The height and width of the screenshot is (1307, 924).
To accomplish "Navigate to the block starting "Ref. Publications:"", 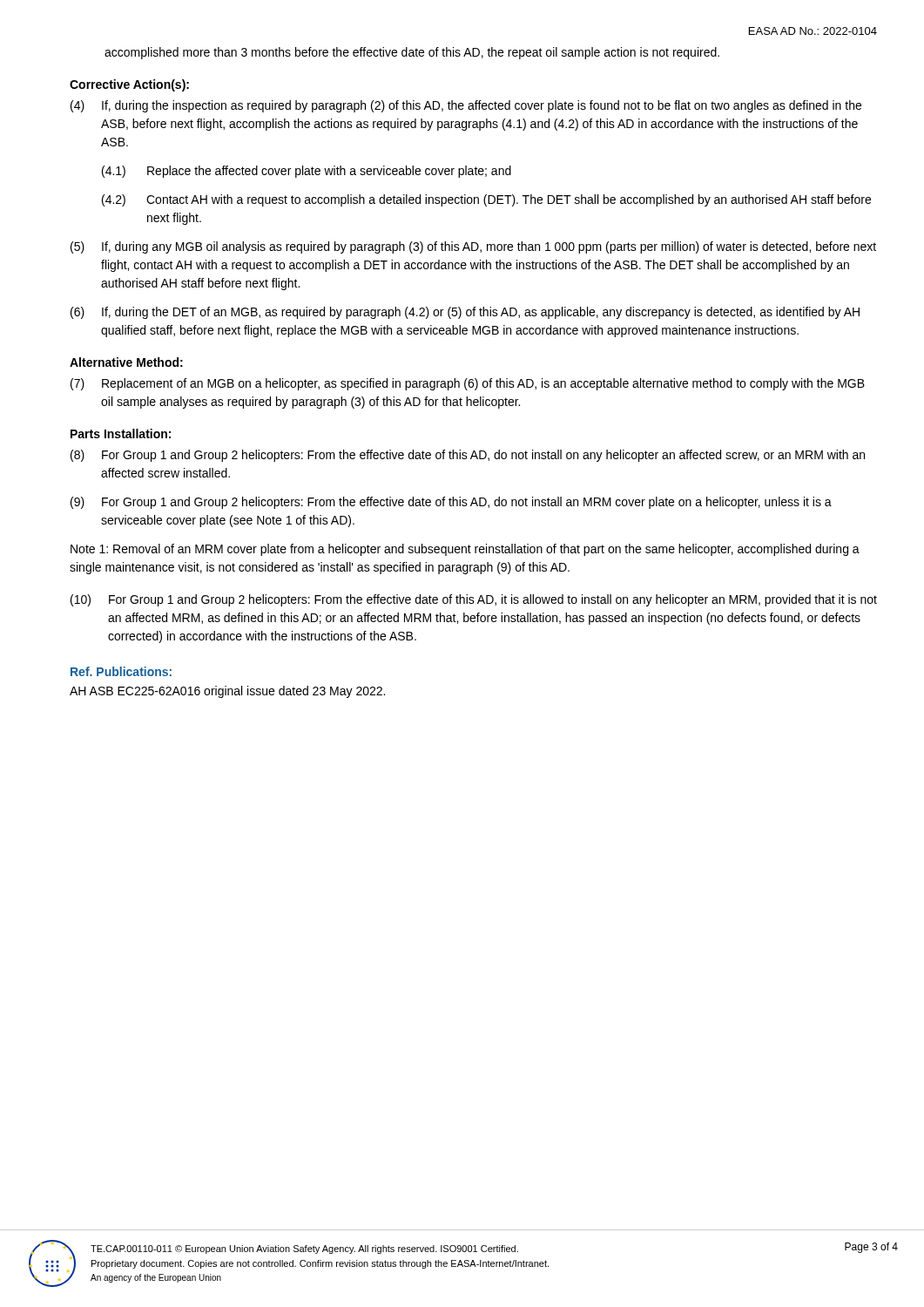I will (x=121, y=672).
